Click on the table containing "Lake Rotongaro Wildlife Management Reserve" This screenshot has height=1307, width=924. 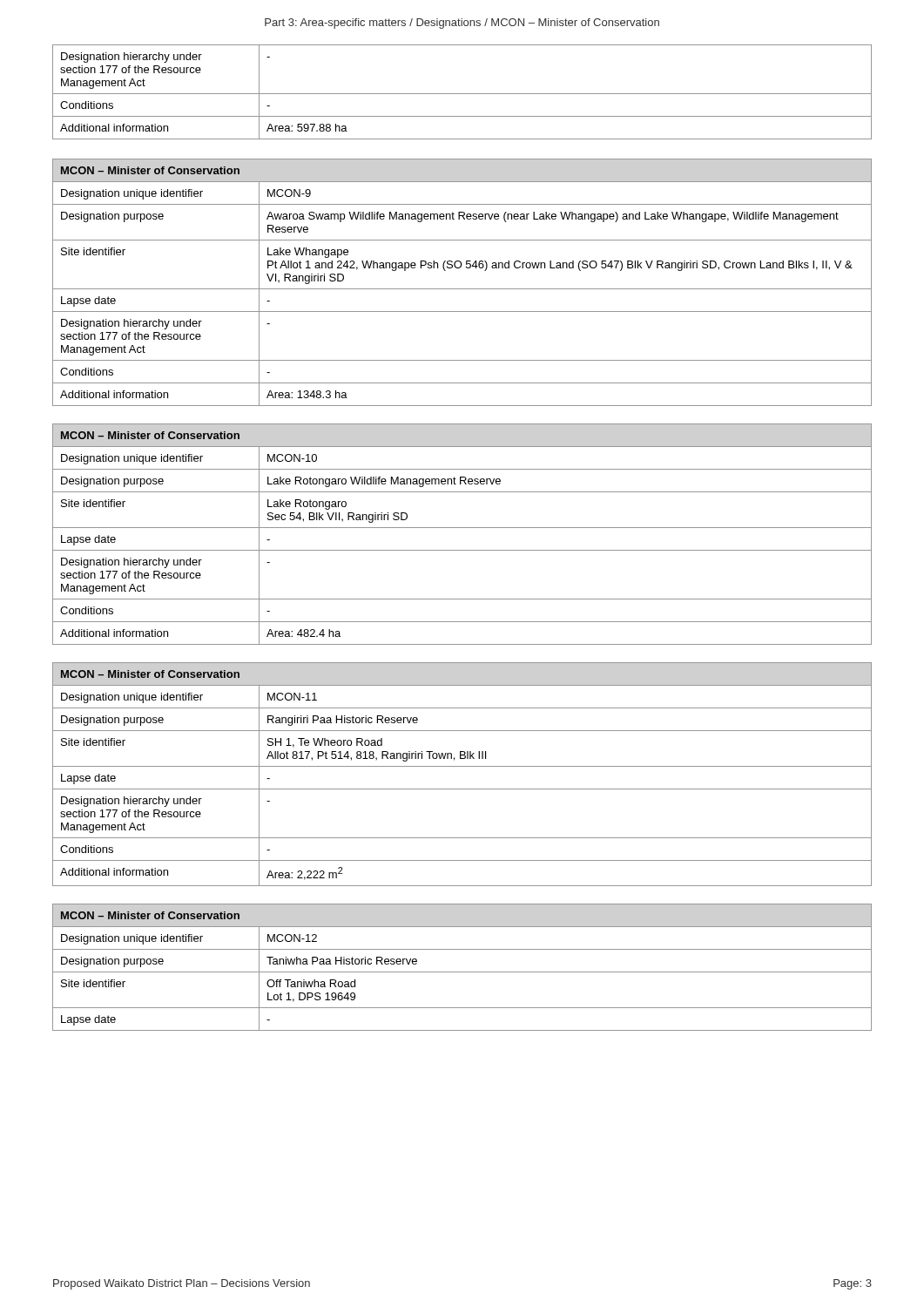pos(462,534)
